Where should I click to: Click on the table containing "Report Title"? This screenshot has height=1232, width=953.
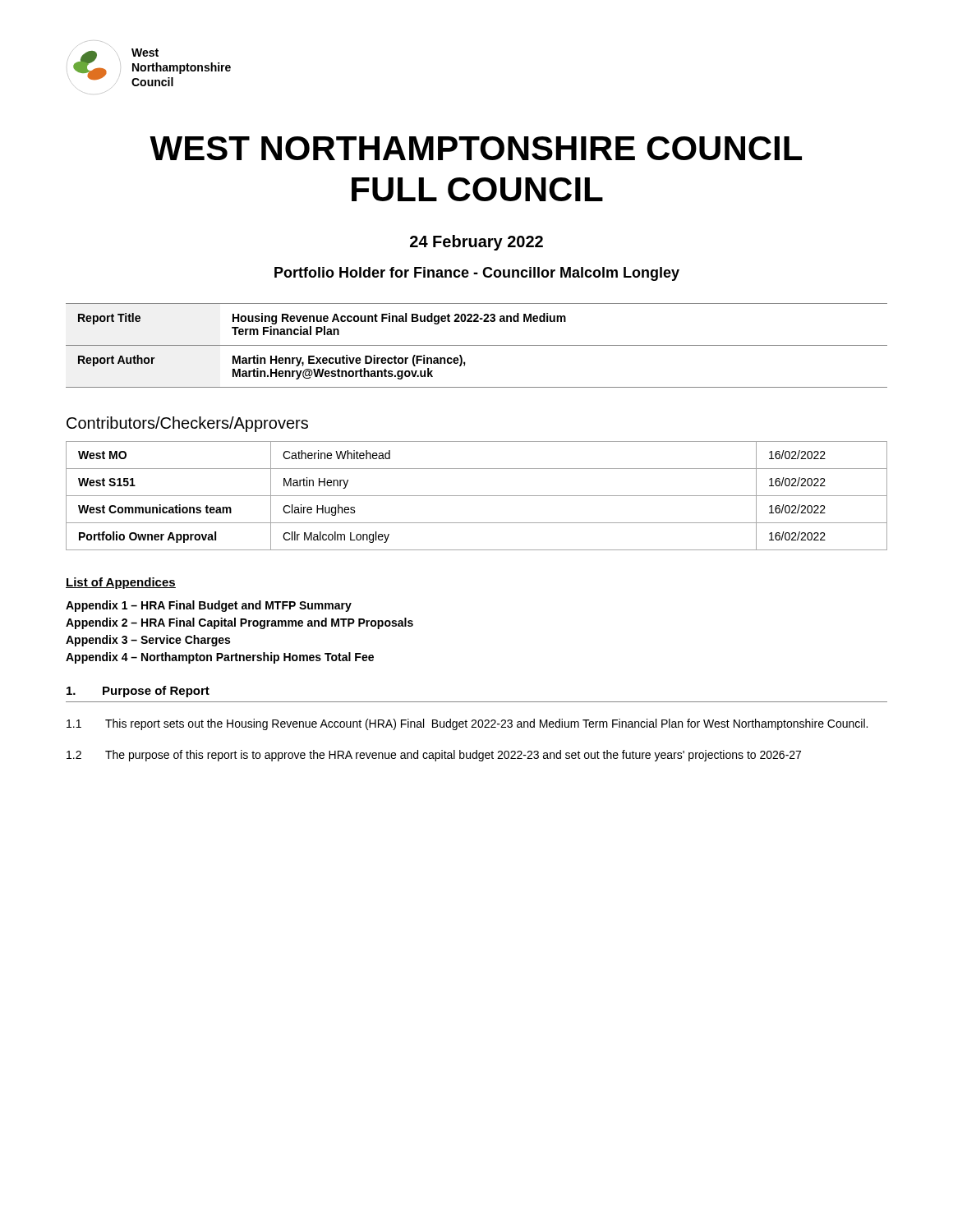(x=476, y=345)
